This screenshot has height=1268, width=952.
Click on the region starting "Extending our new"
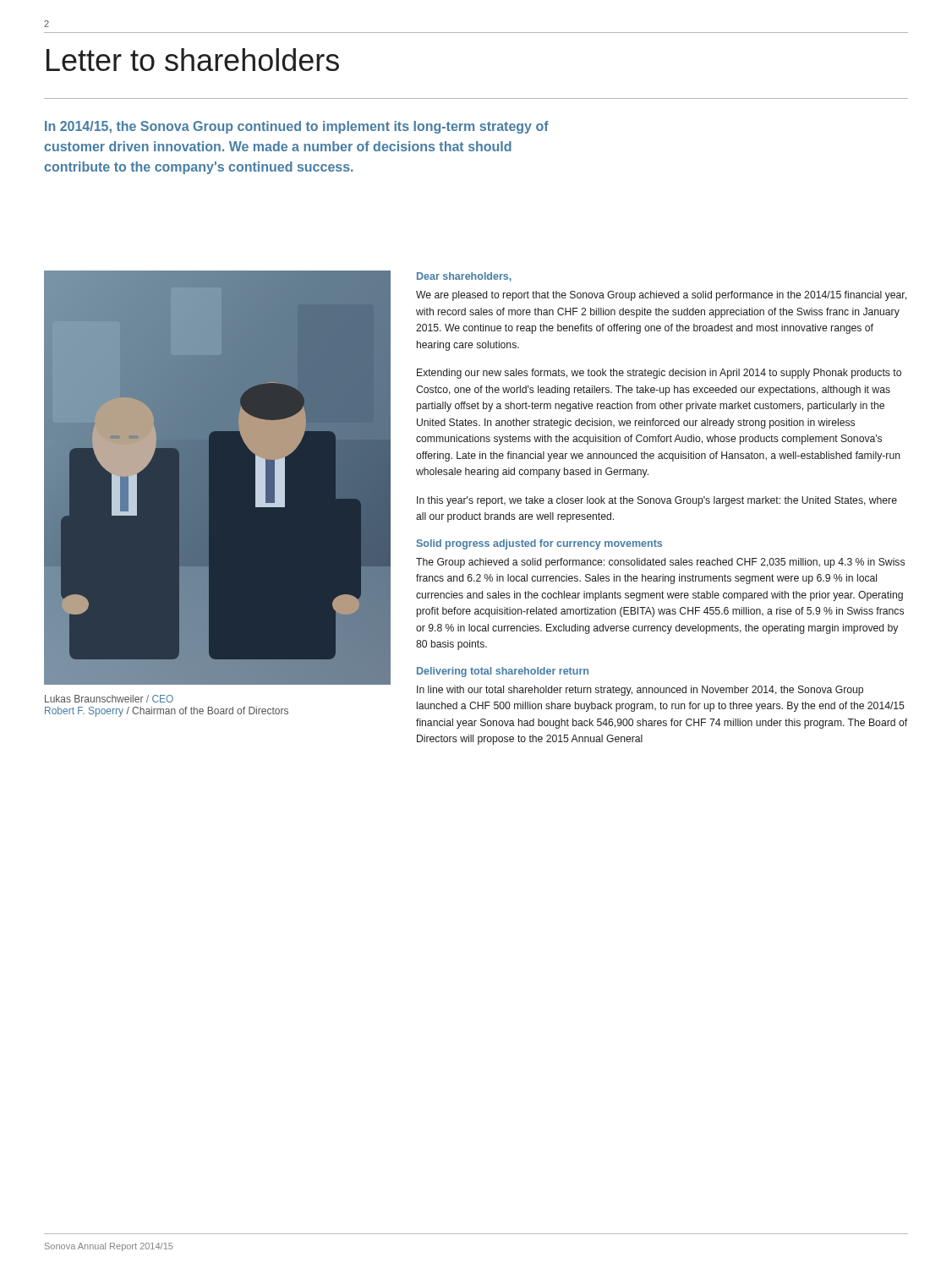(x=659, y=422)
